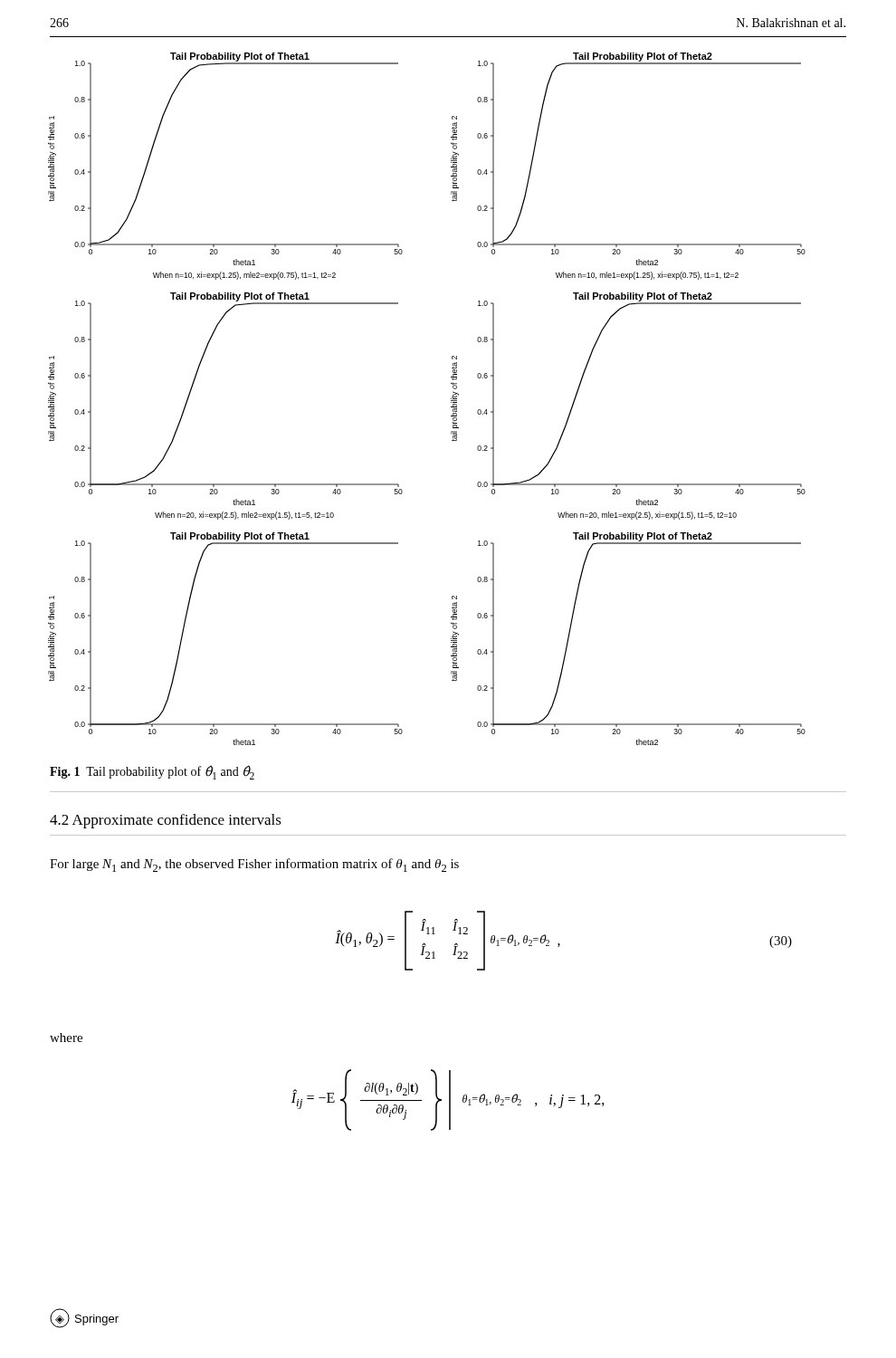
Task: Find the caption containing "Fig. 1 Tail probability plot"
Action: 152,774
